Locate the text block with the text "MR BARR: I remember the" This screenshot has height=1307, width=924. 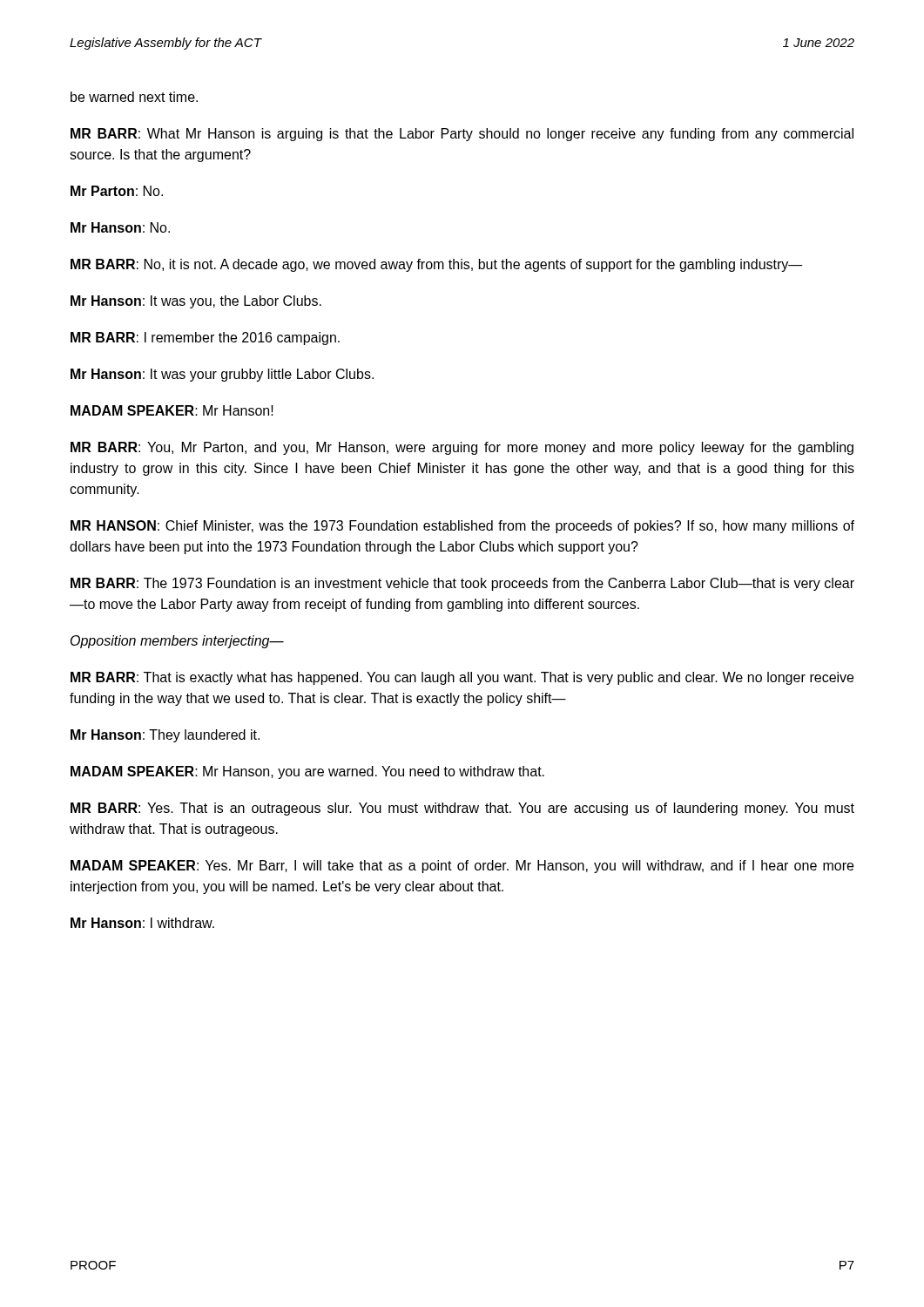point(205,339)
